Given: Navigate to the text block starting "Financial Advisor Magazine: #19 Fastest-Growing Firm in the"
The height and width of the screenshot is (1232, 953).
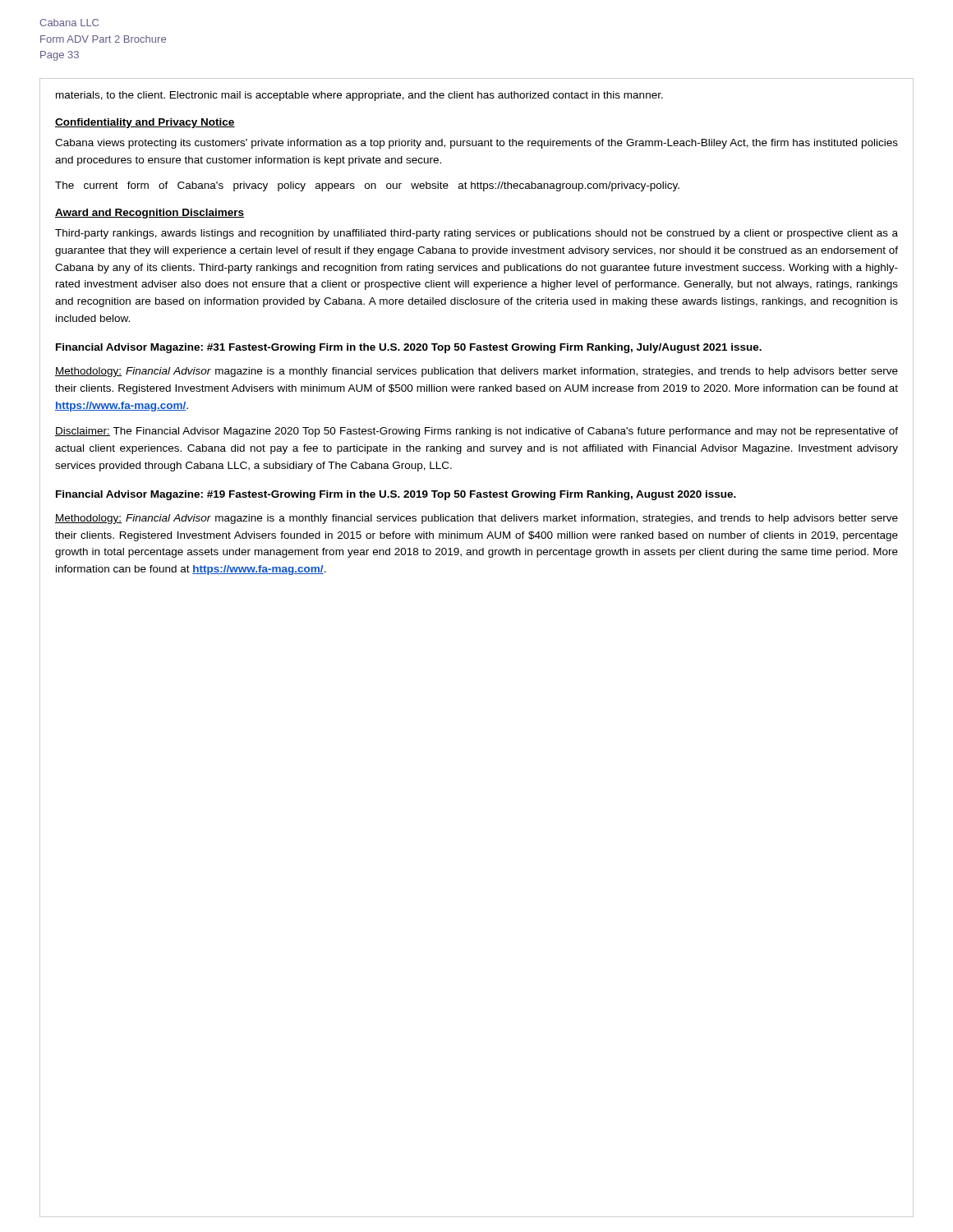Looking at the screenshot, I should click(396, 494).
